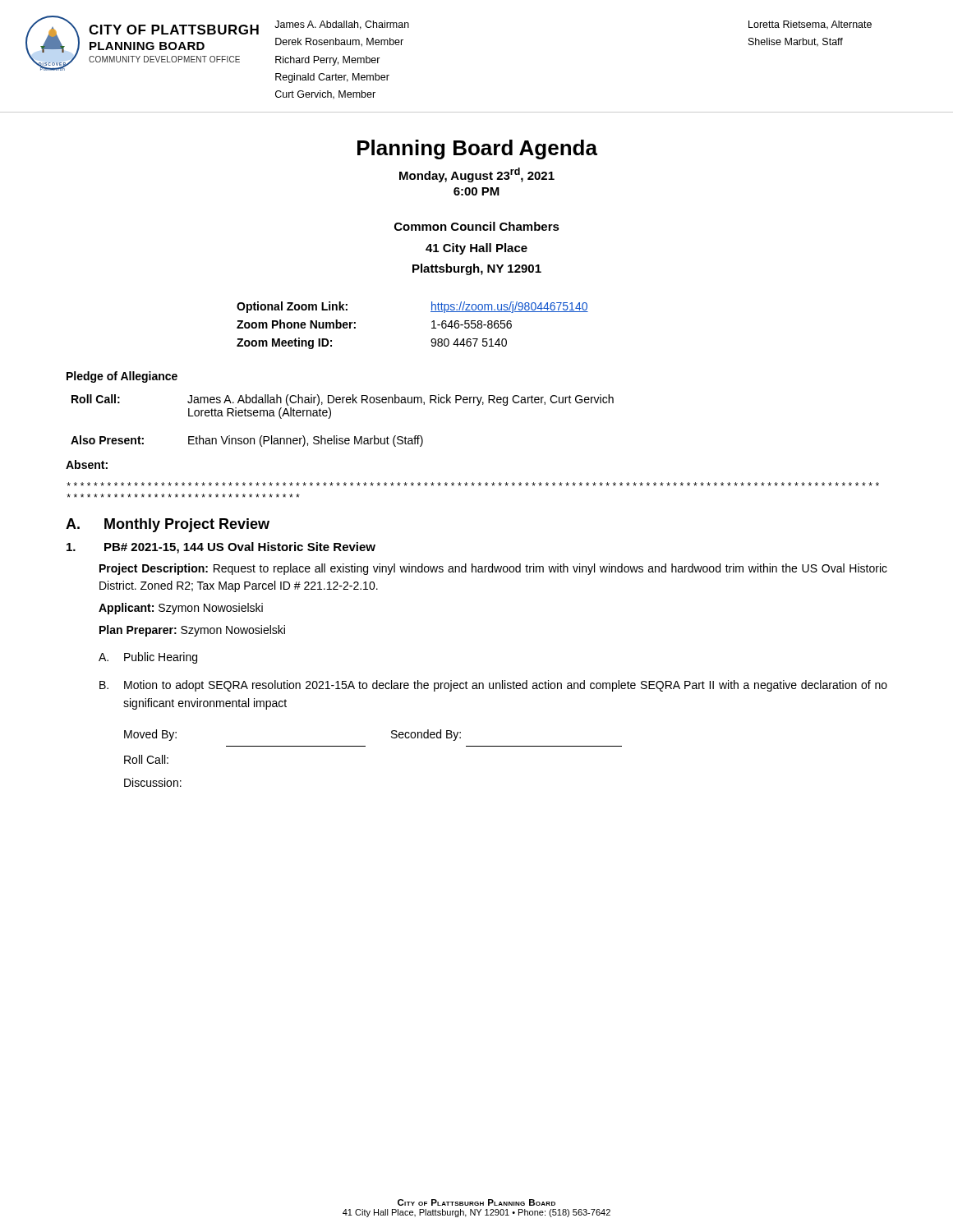Click the passage that begins "Also Present: Ethan Vinson (Planner),"
Screen dimensions: 1232x953
pyautogui.click(x=247, y=441)
